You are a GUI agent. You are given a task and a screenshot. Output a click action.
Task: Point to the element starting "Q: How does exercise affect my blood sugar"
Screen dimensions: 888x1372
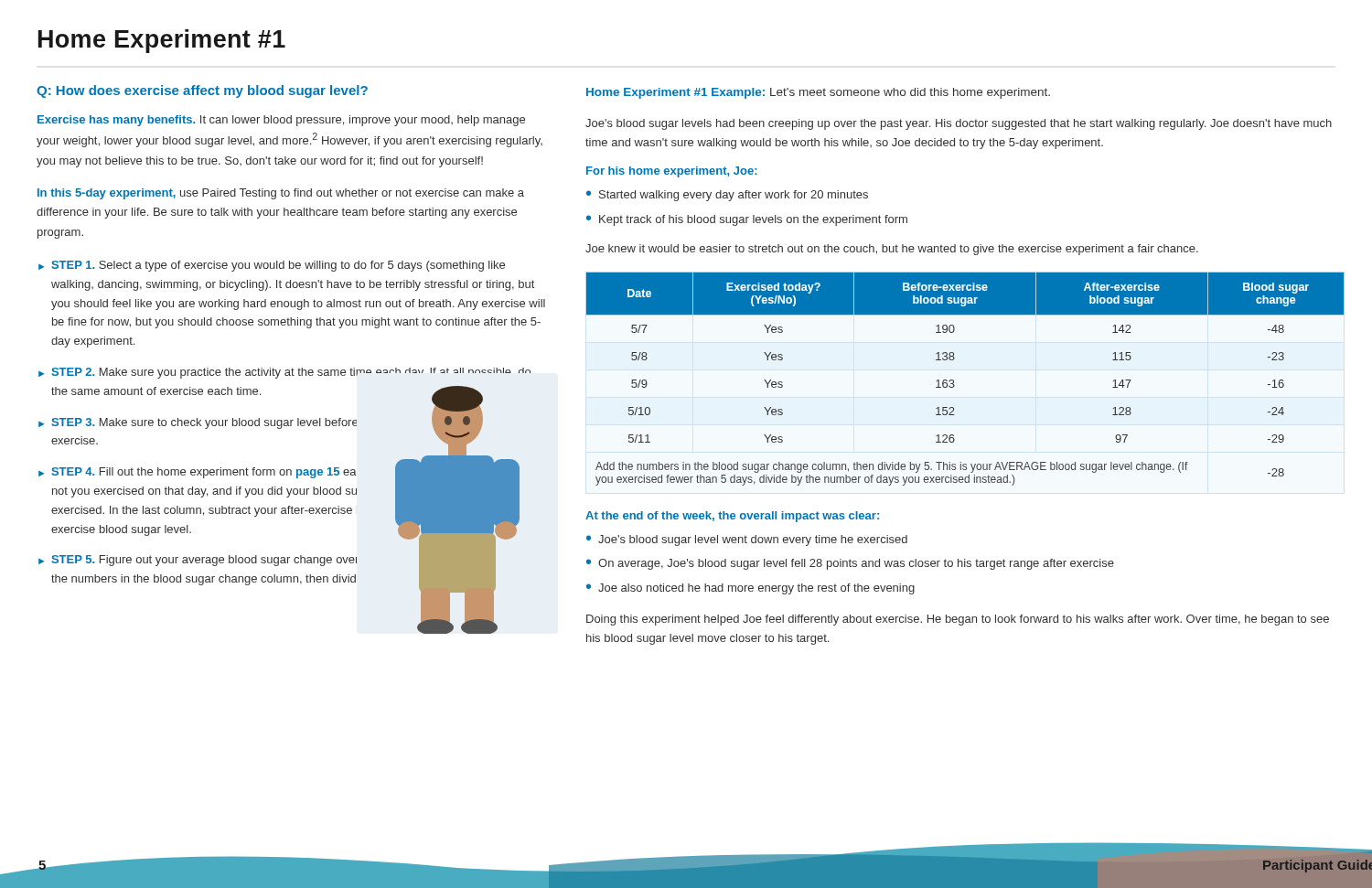point(202,90)
